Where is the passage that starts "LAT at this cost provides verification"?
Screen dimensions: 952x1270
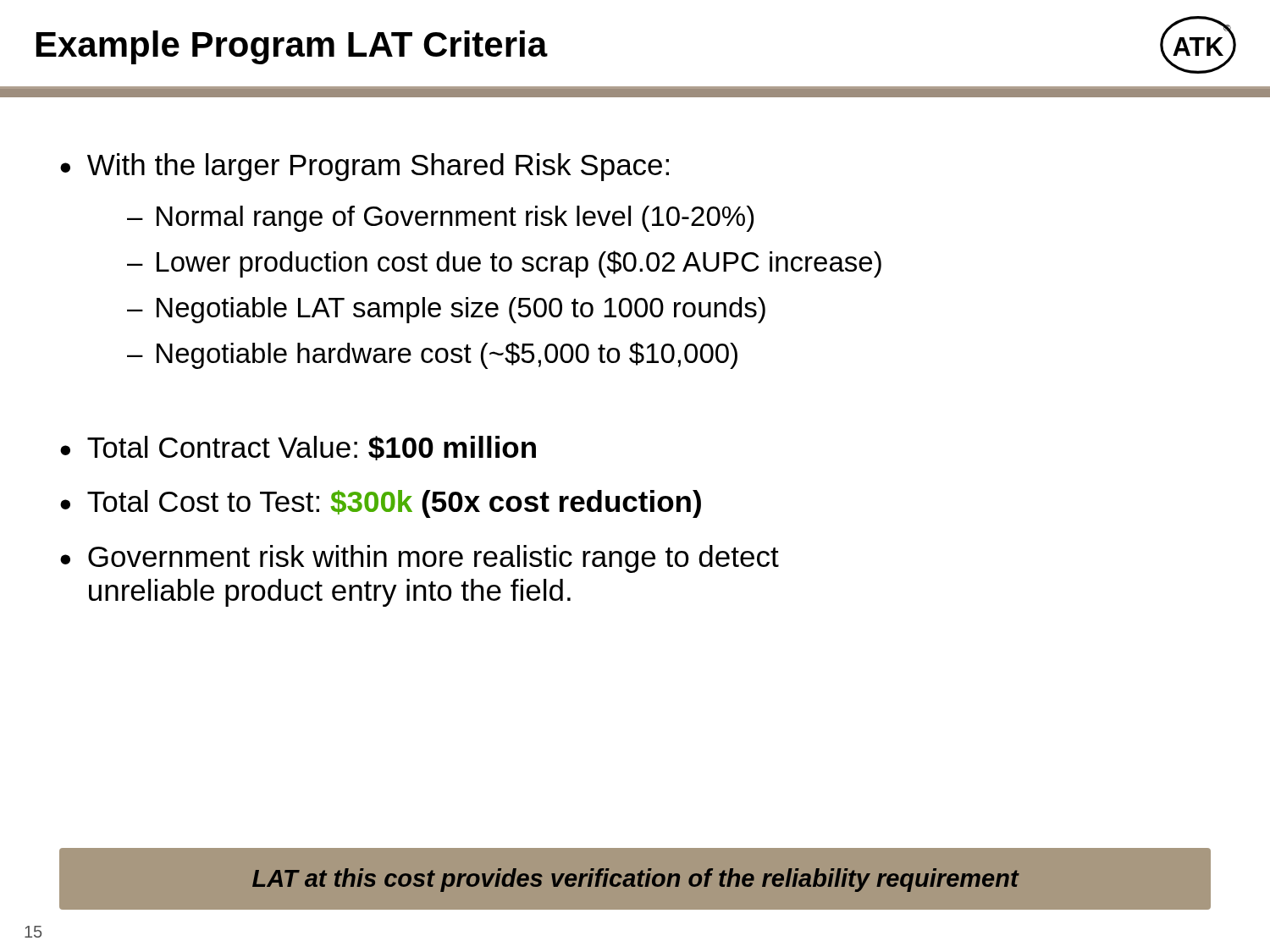click(x=635, y=878)
